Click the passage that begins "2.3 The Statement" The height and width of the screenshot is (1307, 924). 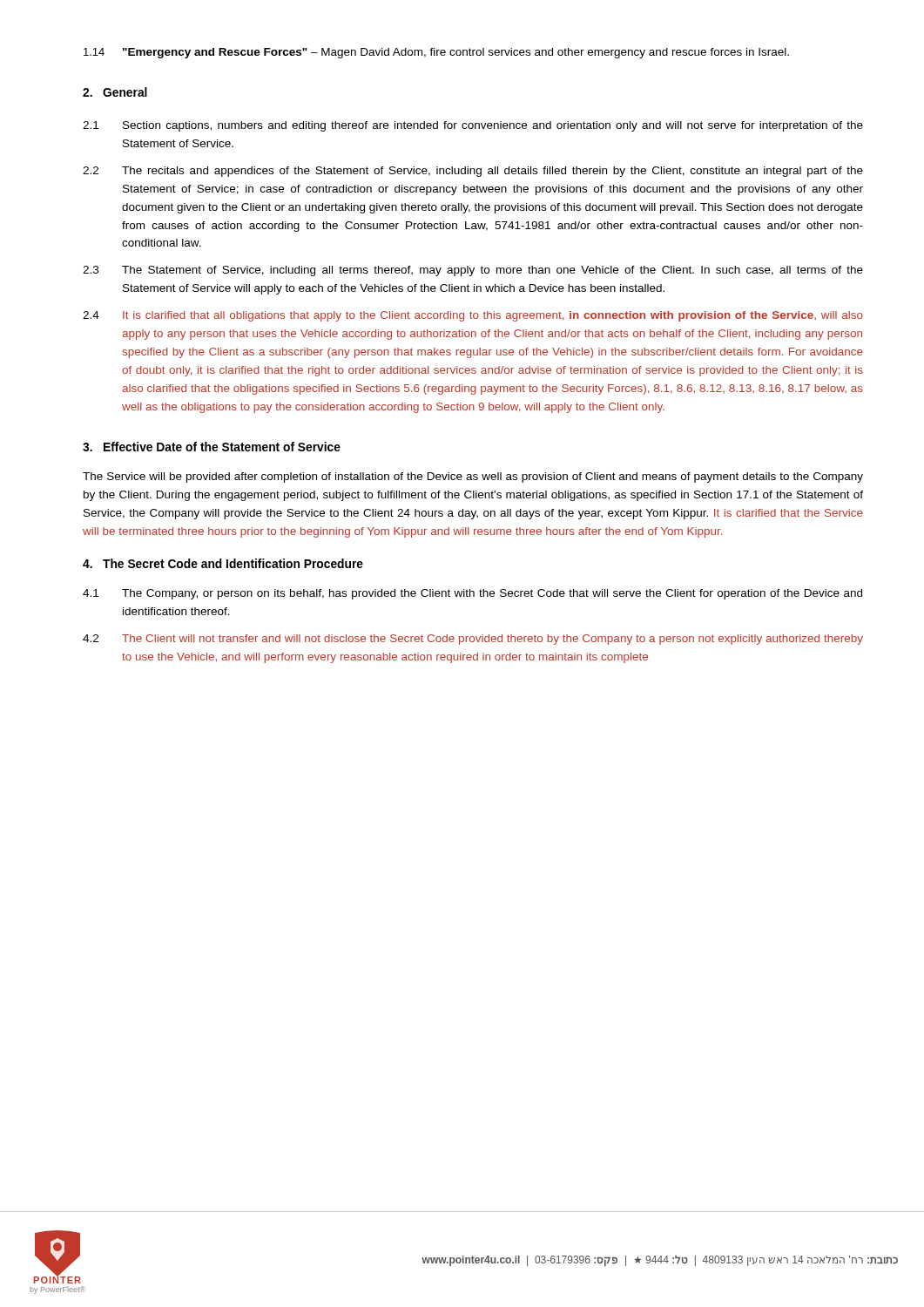tap(473, 280)
